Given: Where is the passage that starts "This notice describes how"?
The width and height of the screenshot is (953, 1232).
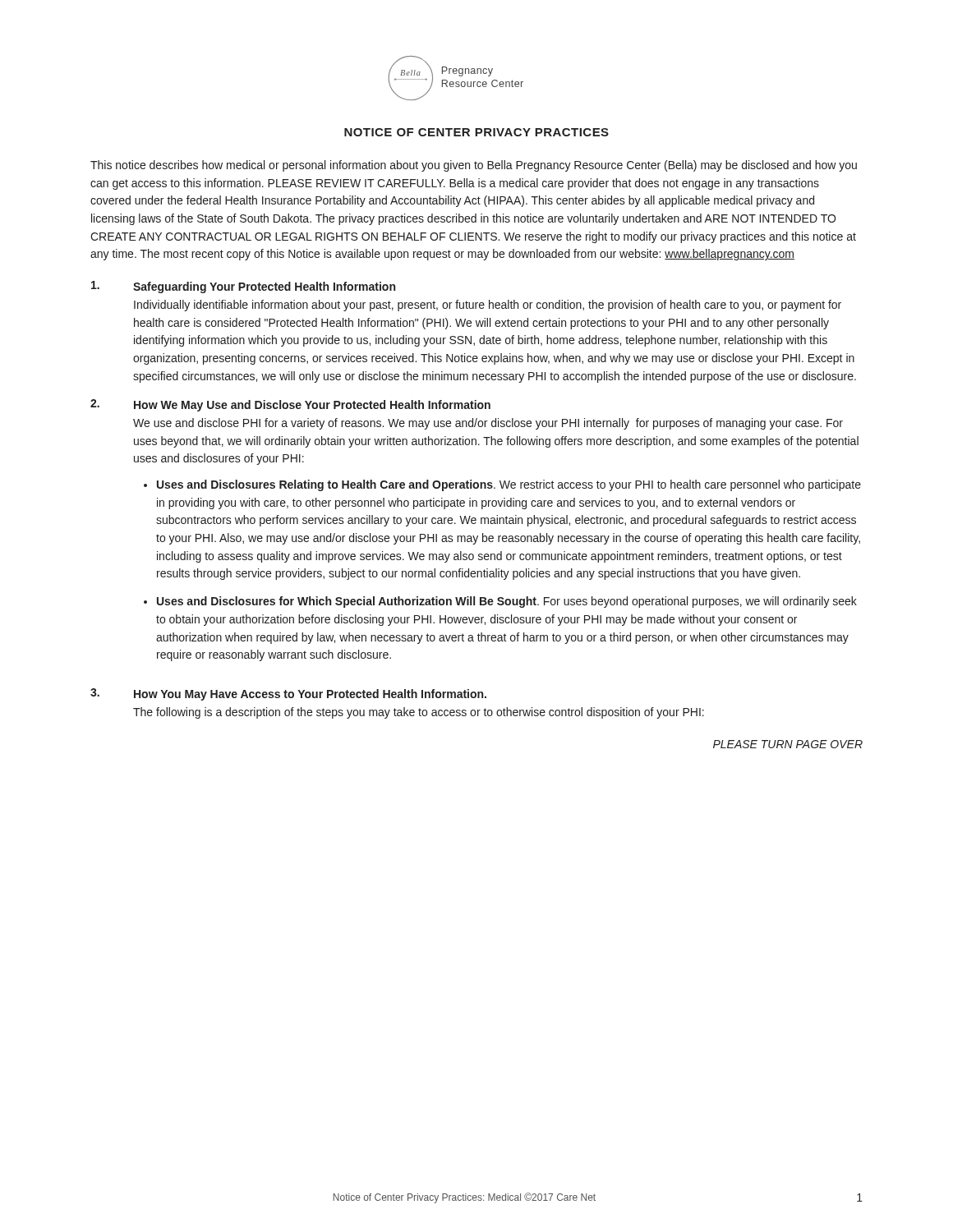Looking at the screenshot, I should [x=474, y=210].
